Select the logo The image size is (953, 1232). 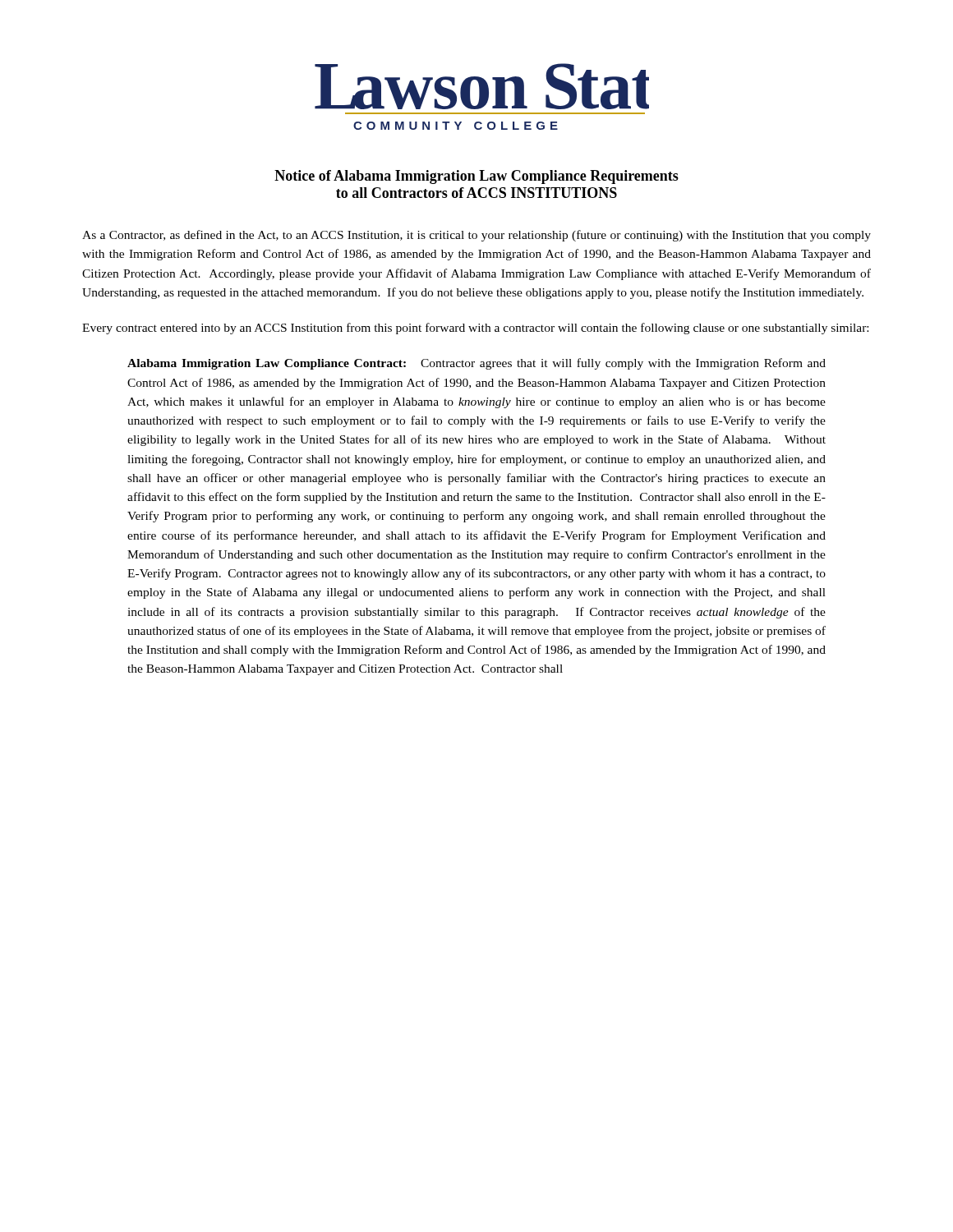click(476, 96)
